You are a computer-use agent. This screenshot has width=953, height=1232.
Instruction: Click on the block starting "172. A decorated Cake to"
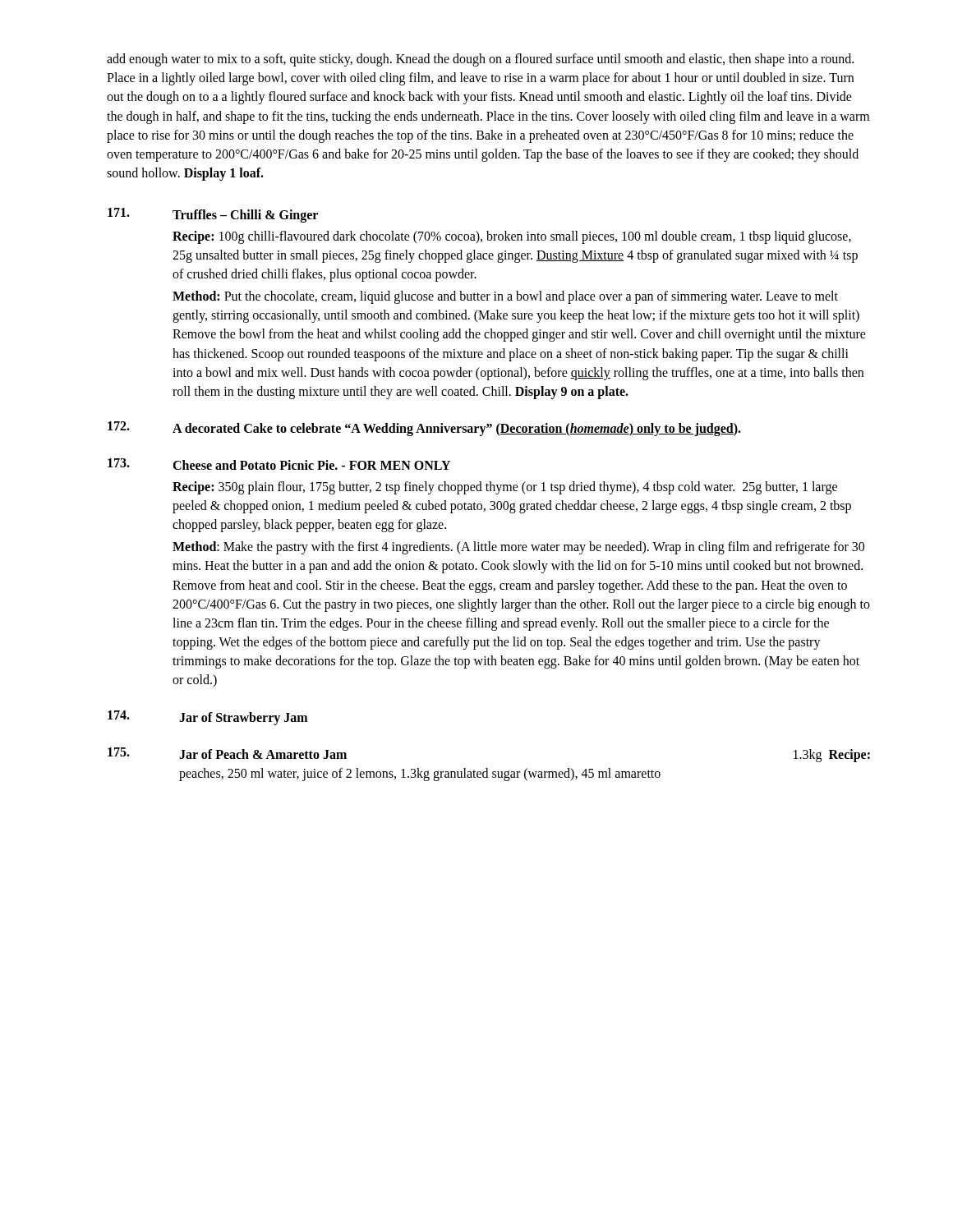click(x=489, y=429)
